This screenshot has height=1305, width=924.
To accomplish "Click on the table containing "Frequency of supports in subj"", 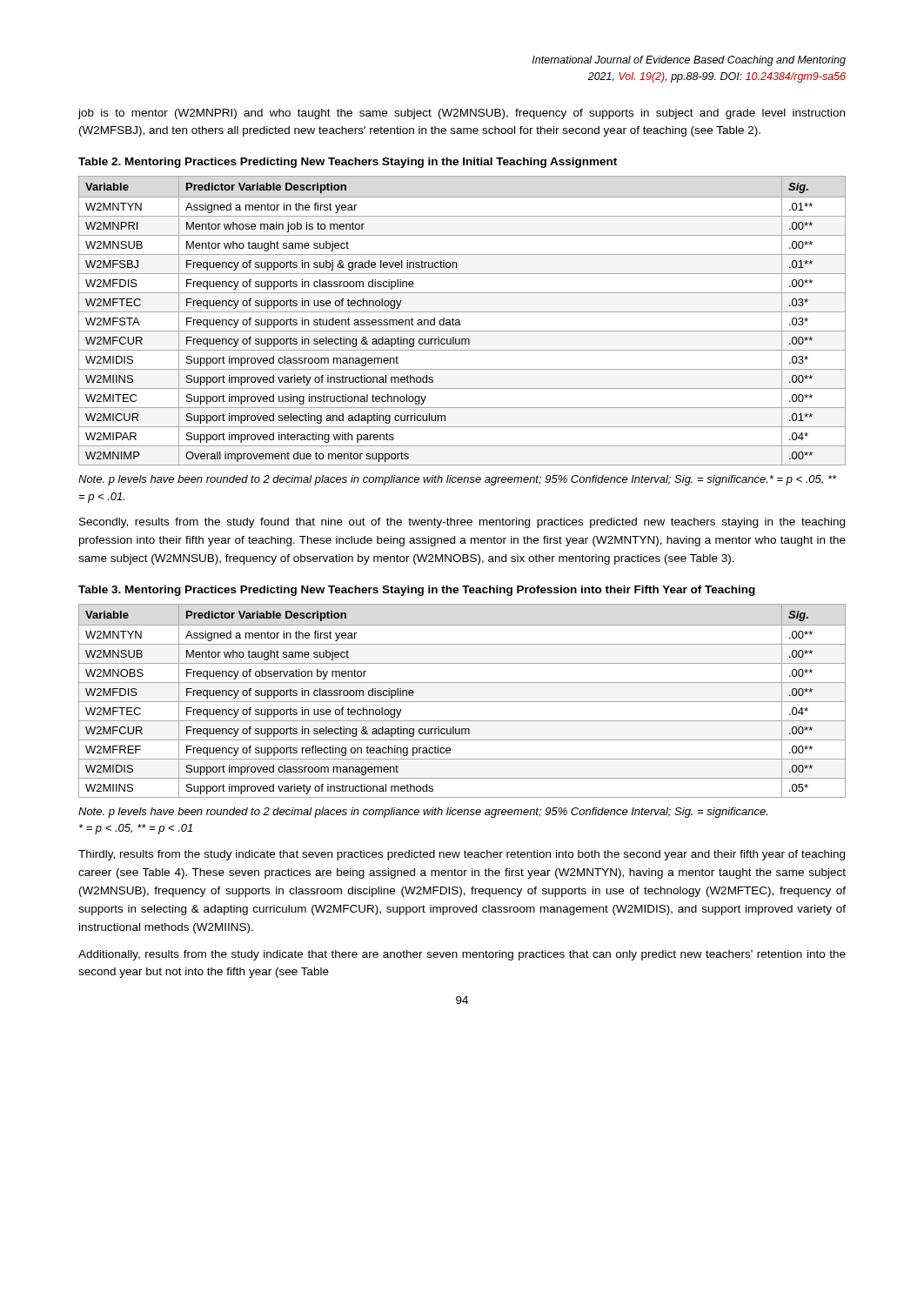I will (462, 321).
